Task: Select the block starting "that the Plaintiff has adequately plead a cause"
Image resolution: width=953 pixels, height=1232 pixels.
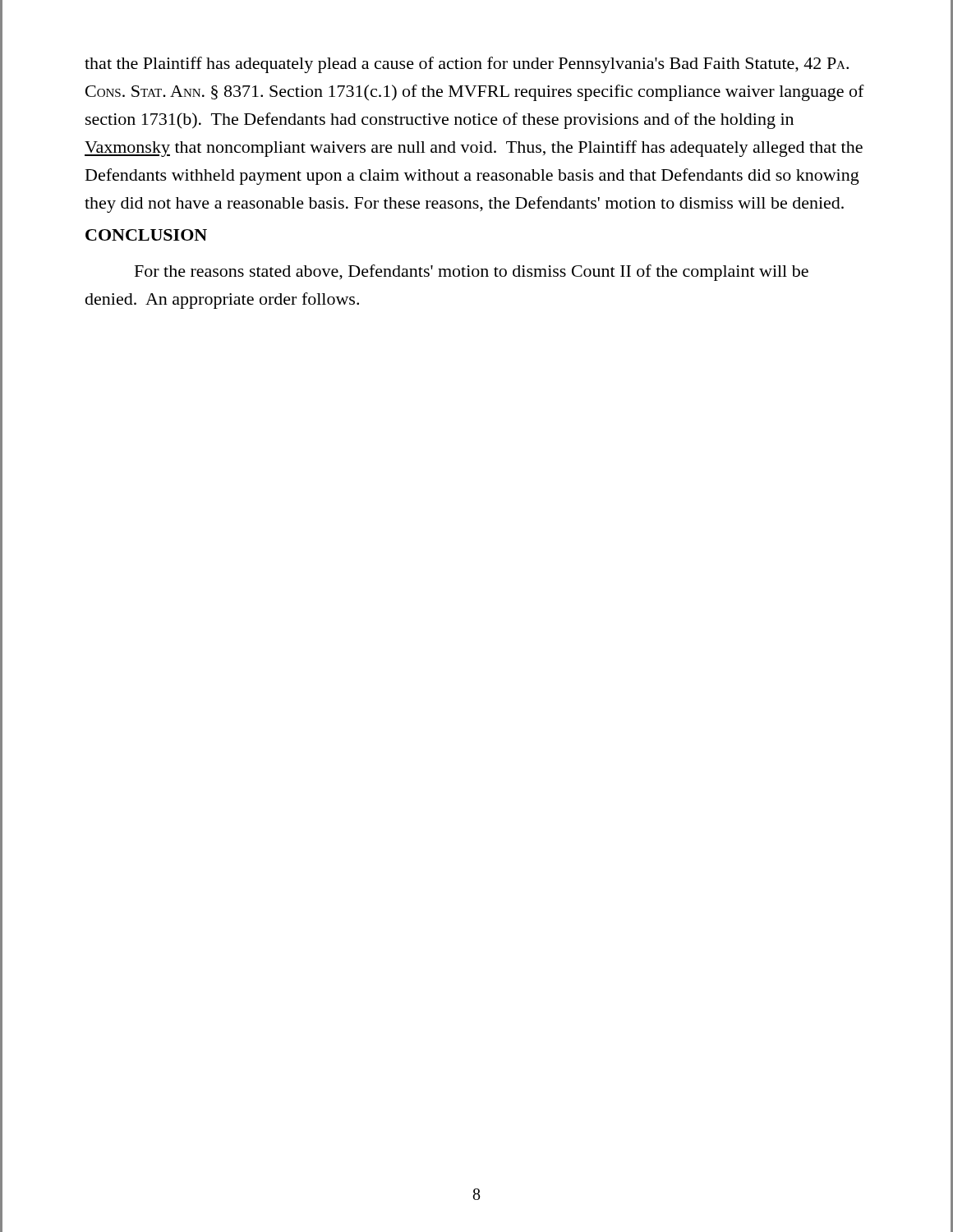Action: [474, 133]
